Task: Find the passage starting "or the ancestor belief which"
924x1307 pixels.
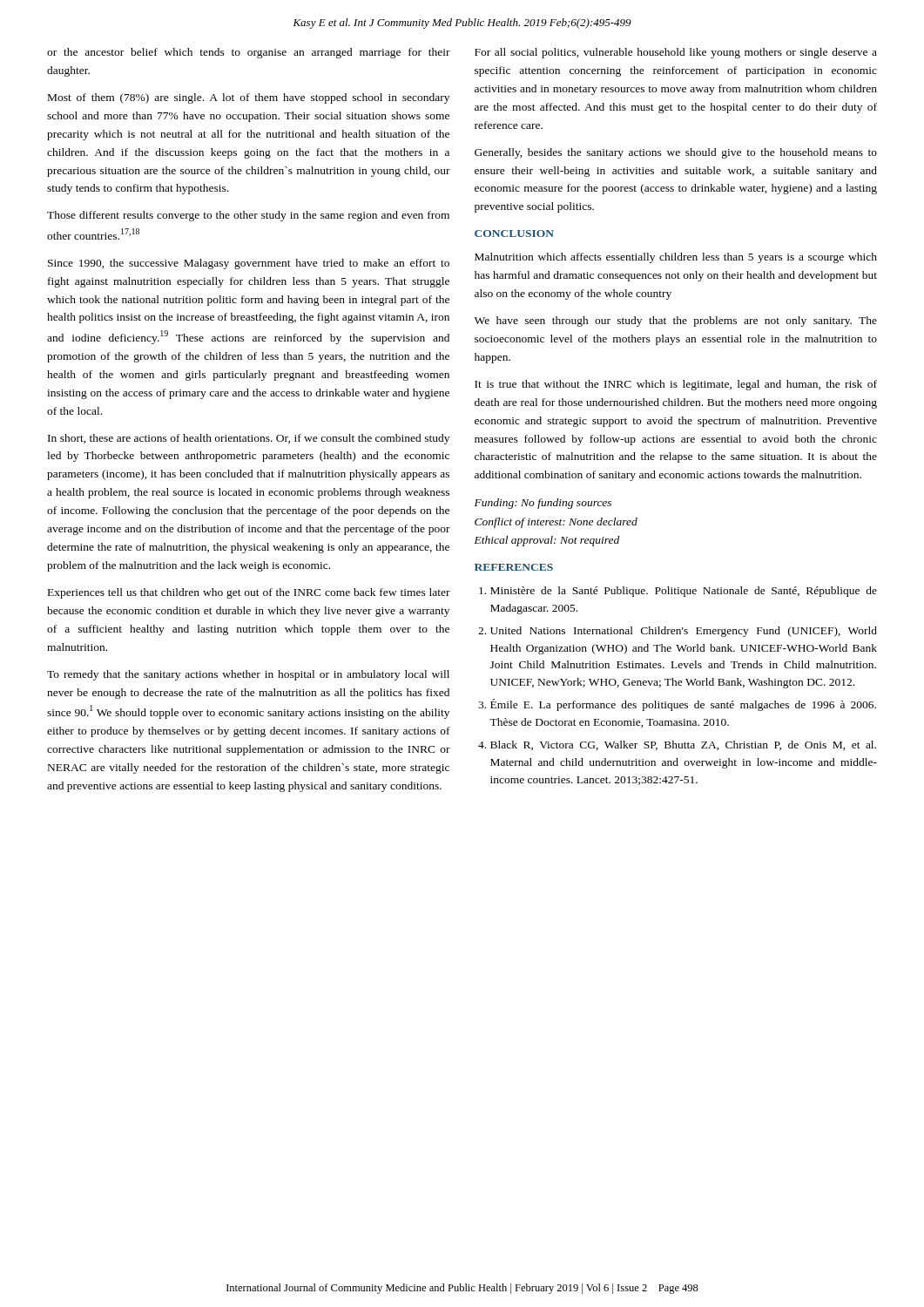Action: pyautogui.click(x=248, y=62)
